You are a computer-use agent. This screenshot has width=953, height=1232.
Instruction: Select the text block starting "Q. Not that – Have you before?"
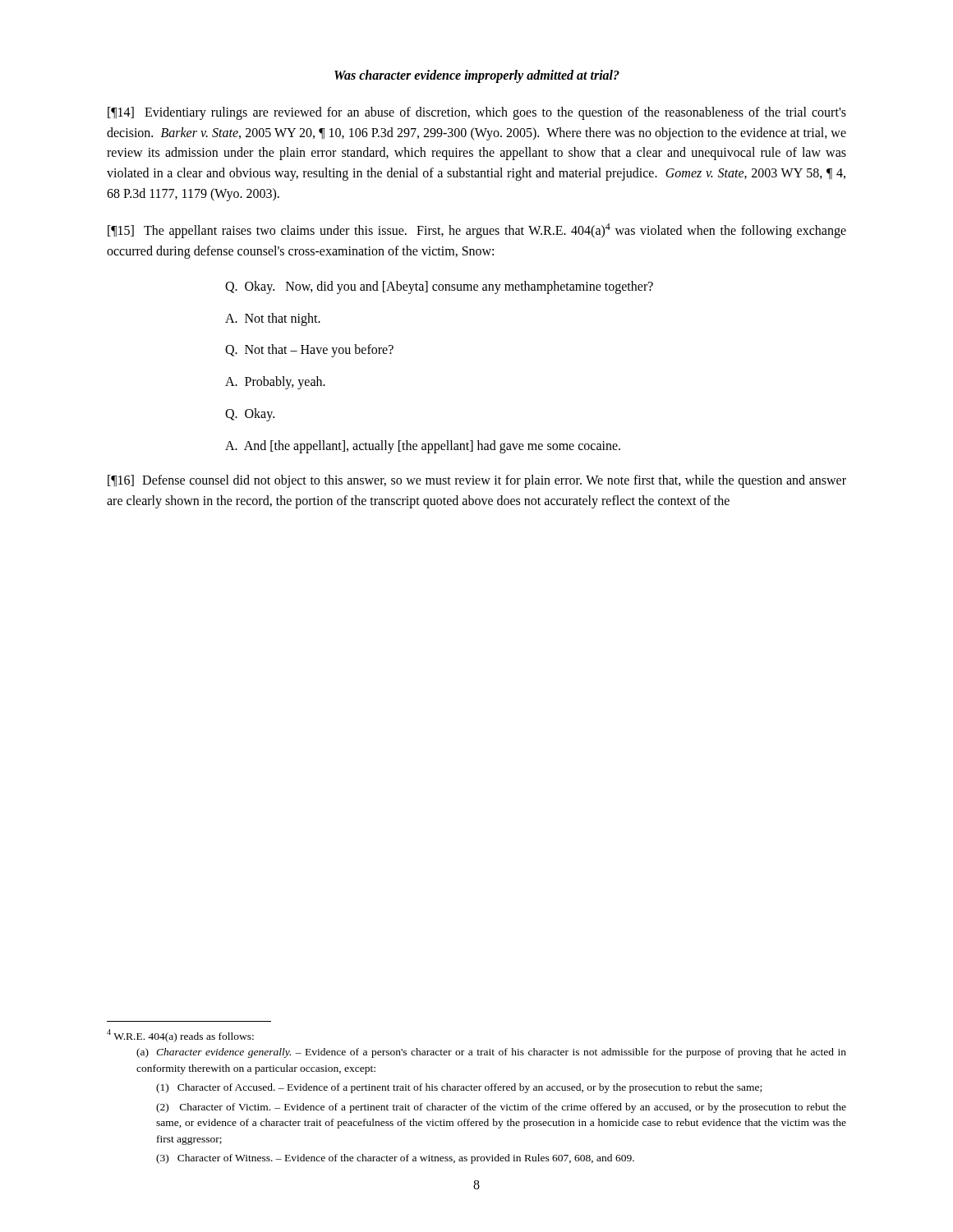pos(309,350)
